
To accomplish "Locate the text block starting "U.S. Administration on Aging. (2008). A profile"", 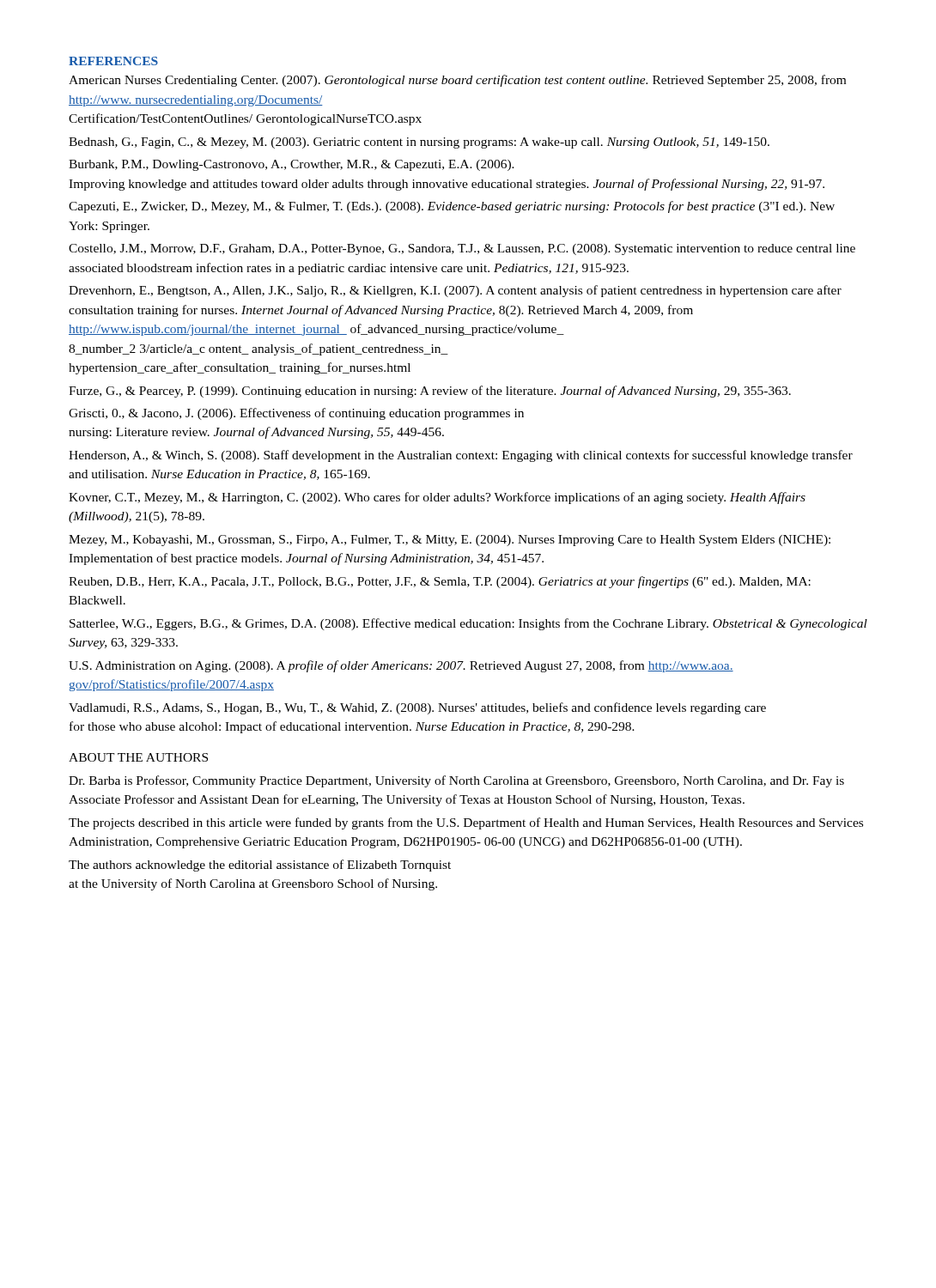I will [401, 674].
